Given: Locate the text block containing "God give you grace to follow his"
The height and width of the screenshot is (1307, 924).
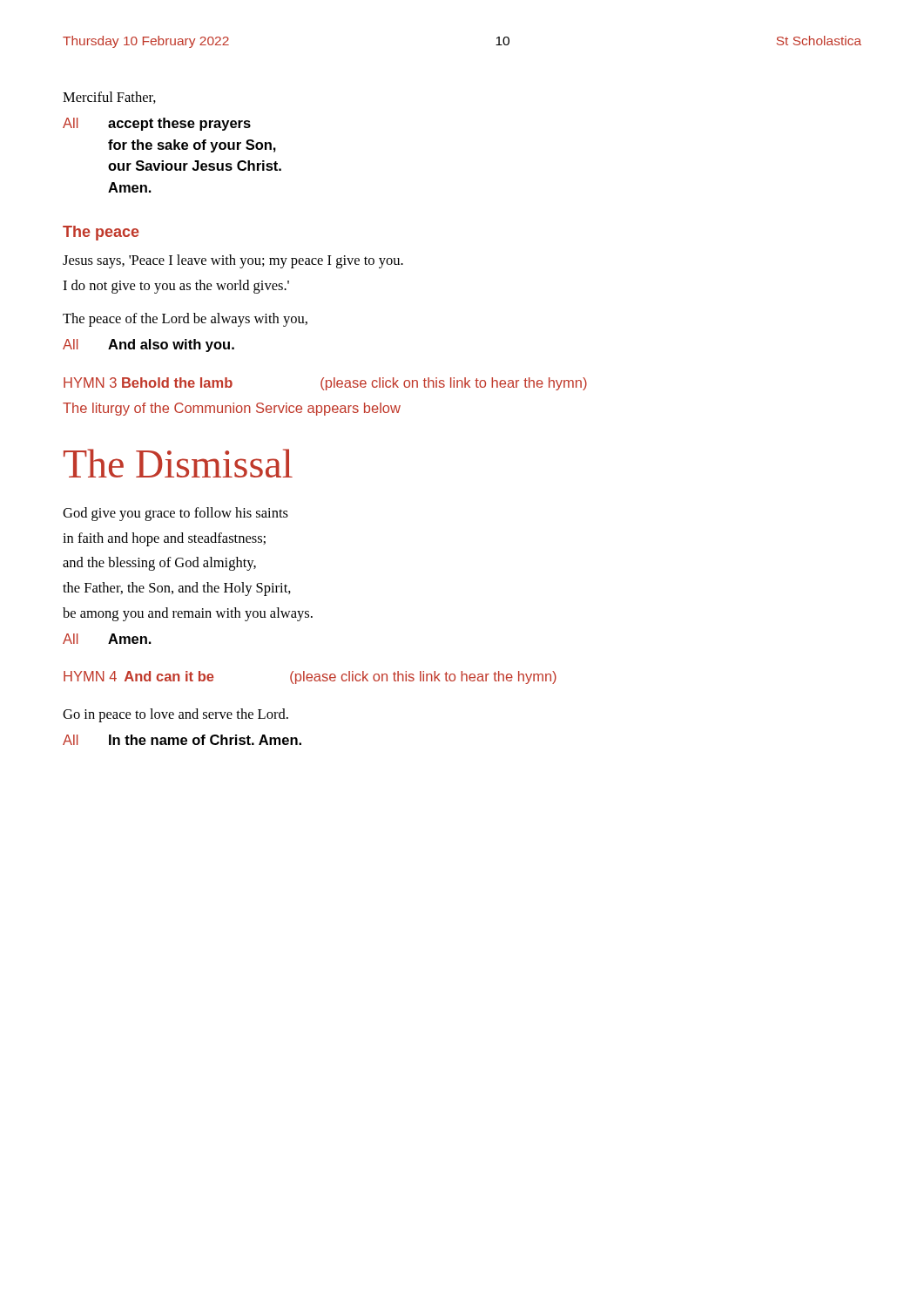Looking at the screenshot, I should 175,514.
